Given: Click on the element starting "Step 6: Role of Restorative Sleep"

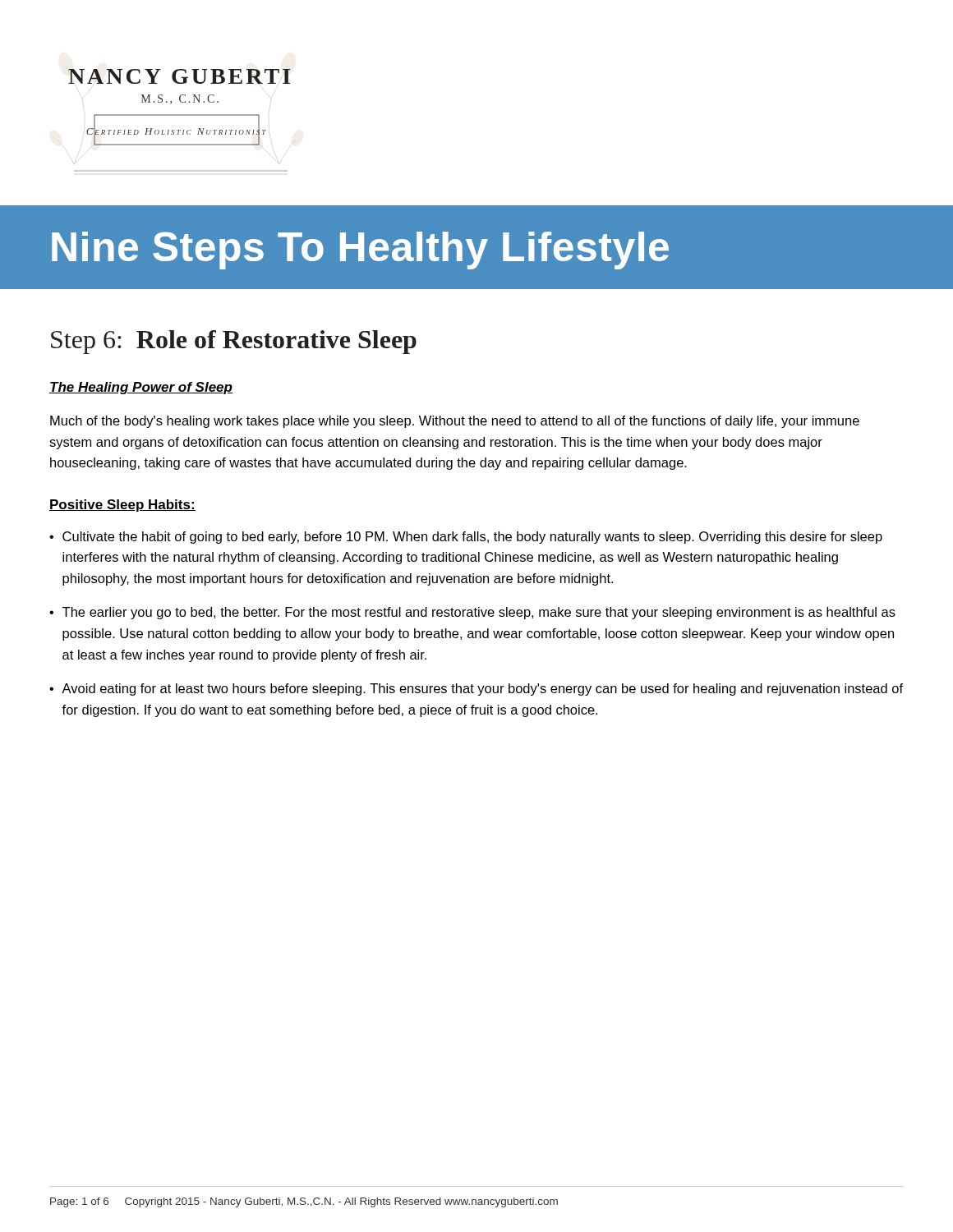Looking at the screenshot, I should (x=234, y=342).
